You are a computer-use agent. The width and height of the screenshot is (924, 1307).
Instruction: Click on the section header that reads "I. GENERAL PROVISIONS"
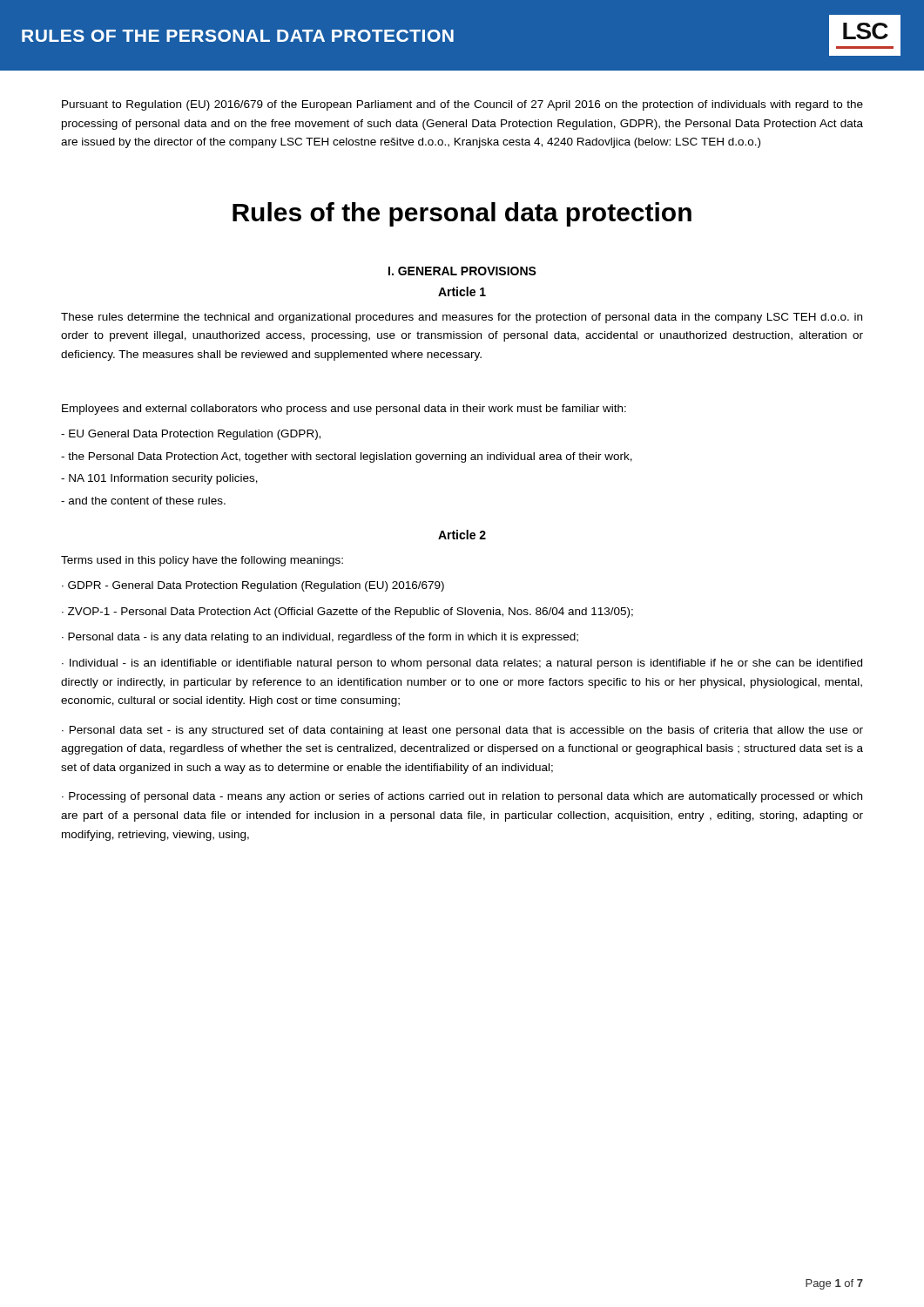click(x=462, y=271)
